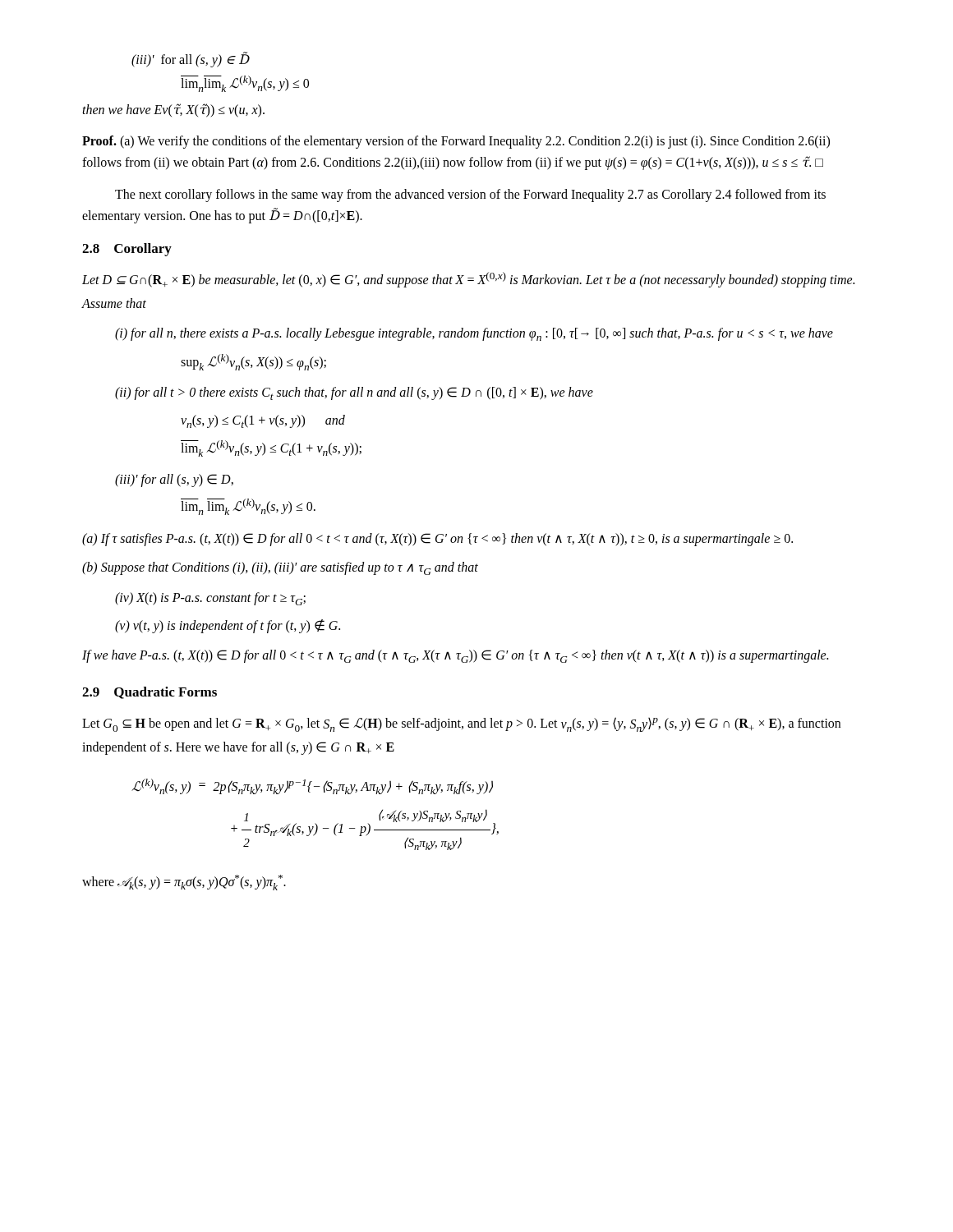
Task: Find the text block containing "The next corollary follows in the"
Action: [x=454, y=205]
